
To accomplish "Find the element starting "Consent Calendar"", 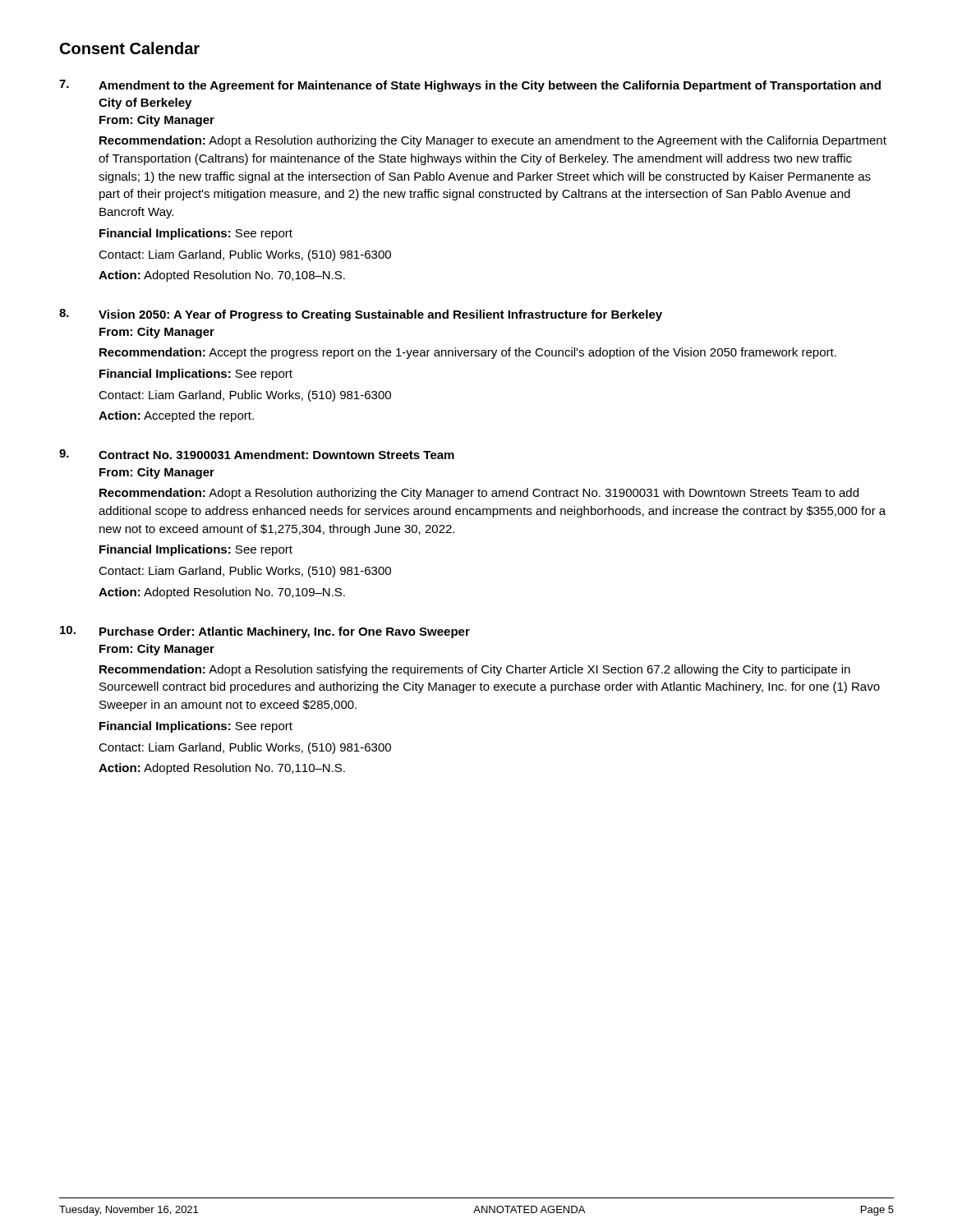I will pos(129,48).
